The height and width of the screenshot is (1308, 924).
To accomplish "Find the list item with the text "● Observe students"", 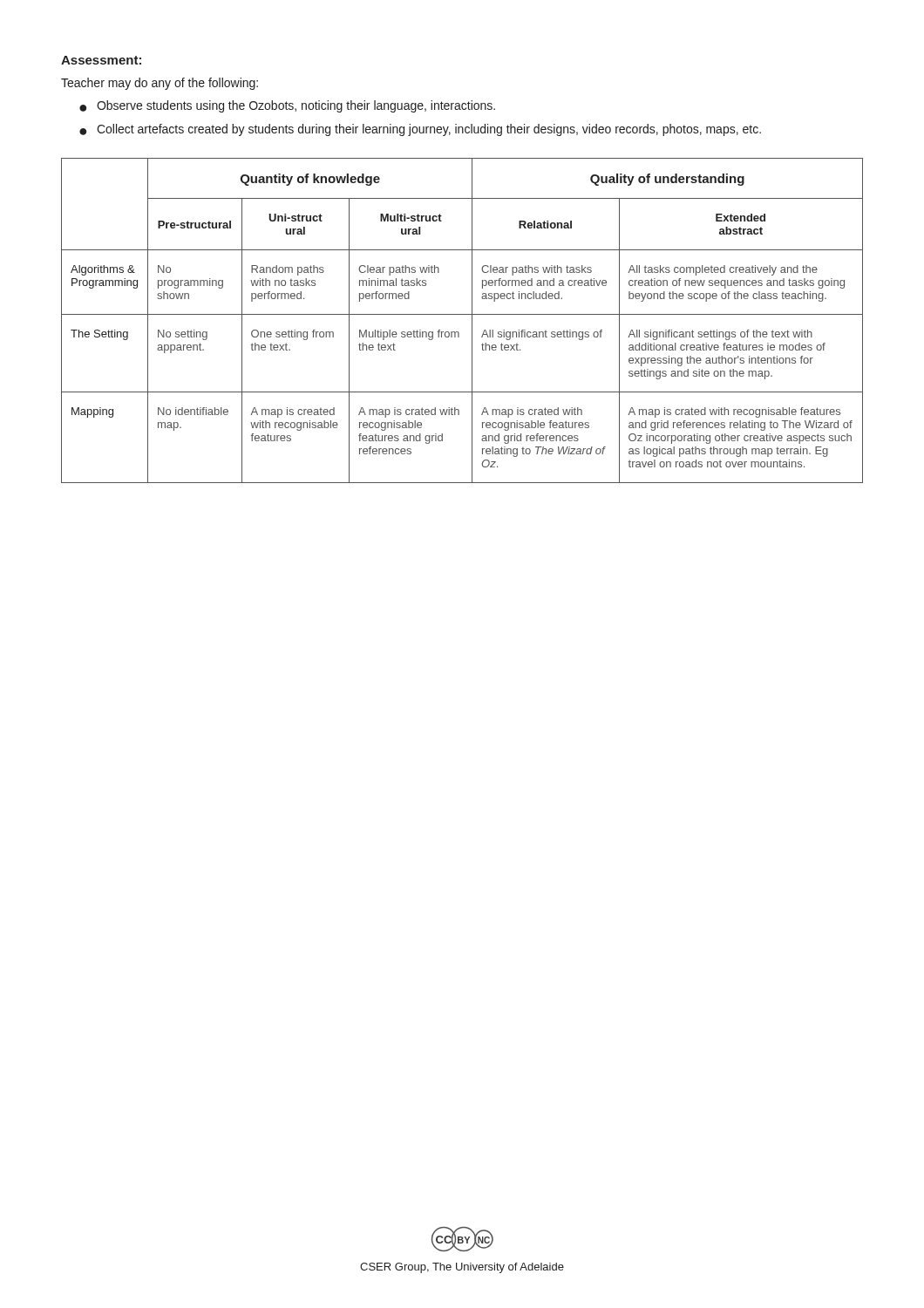I will pos(287,108).
